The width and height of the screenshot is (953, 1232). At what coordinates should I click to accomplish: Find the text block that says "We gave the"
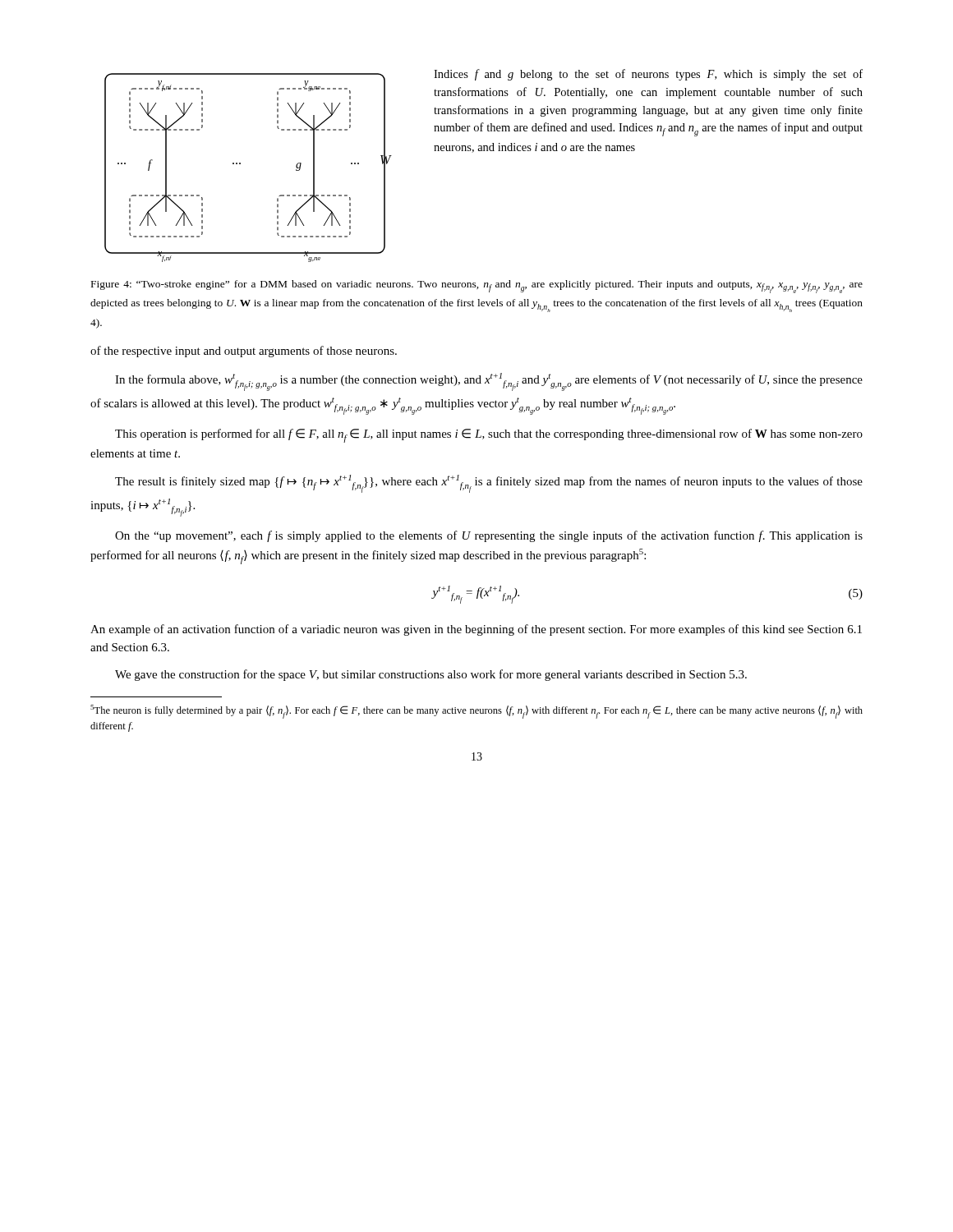pos(431,674)
